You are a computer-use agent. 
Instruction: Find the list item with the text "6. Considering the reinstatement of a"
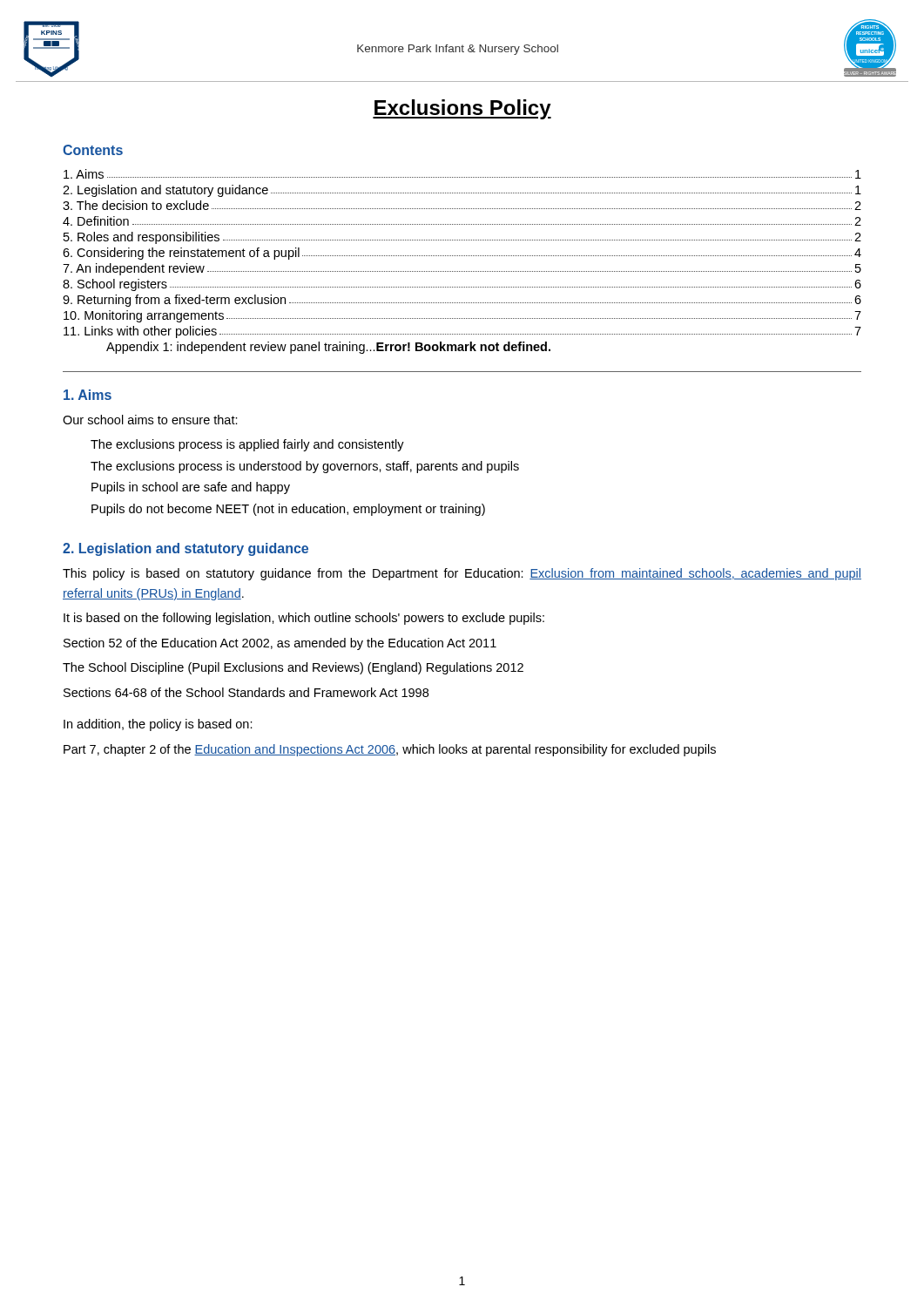tap(462, 253)
